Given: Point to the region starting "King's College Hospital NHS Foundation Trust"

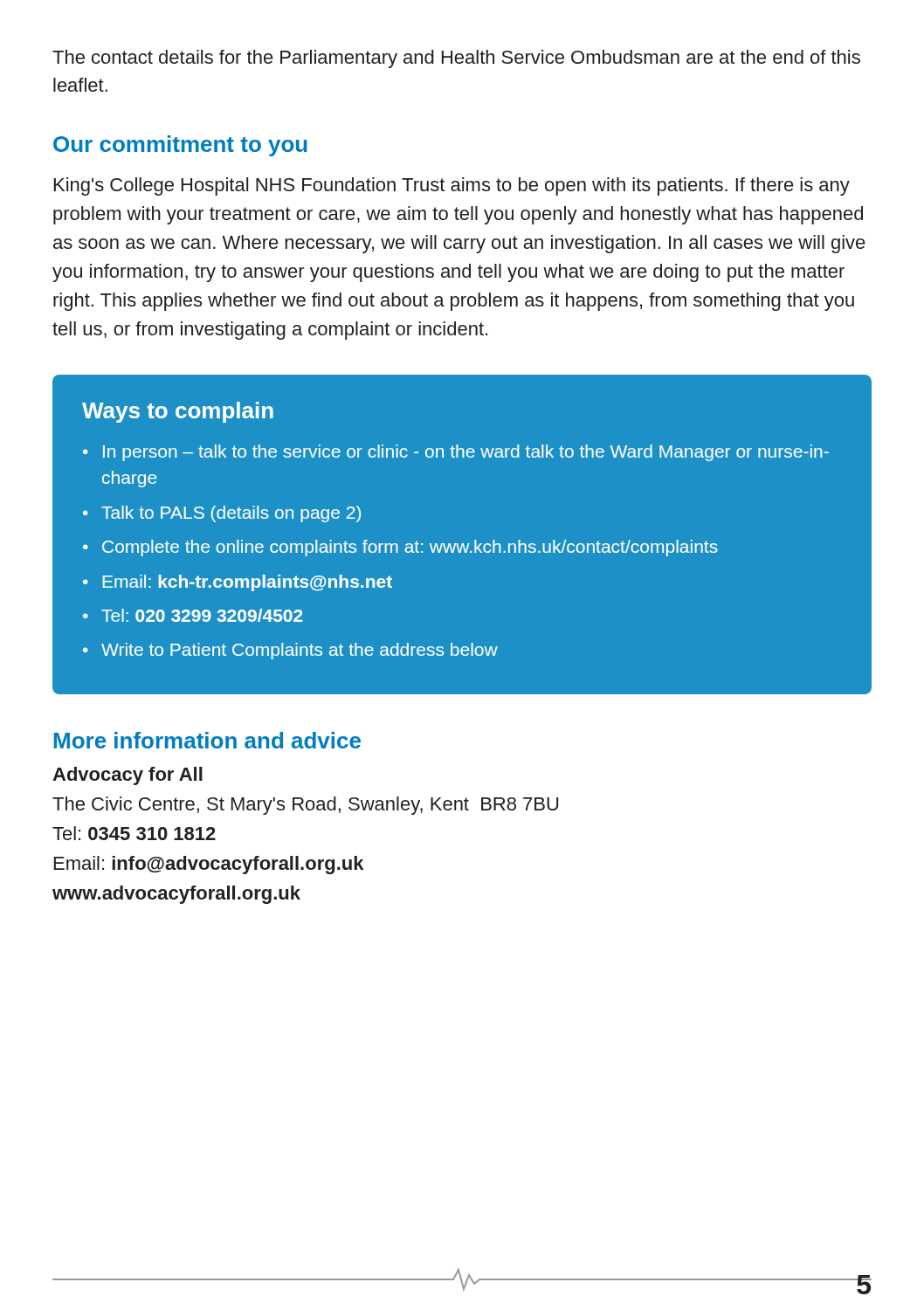Looking at the screenshot, I should pyautogui.click(x=459, y=257).
